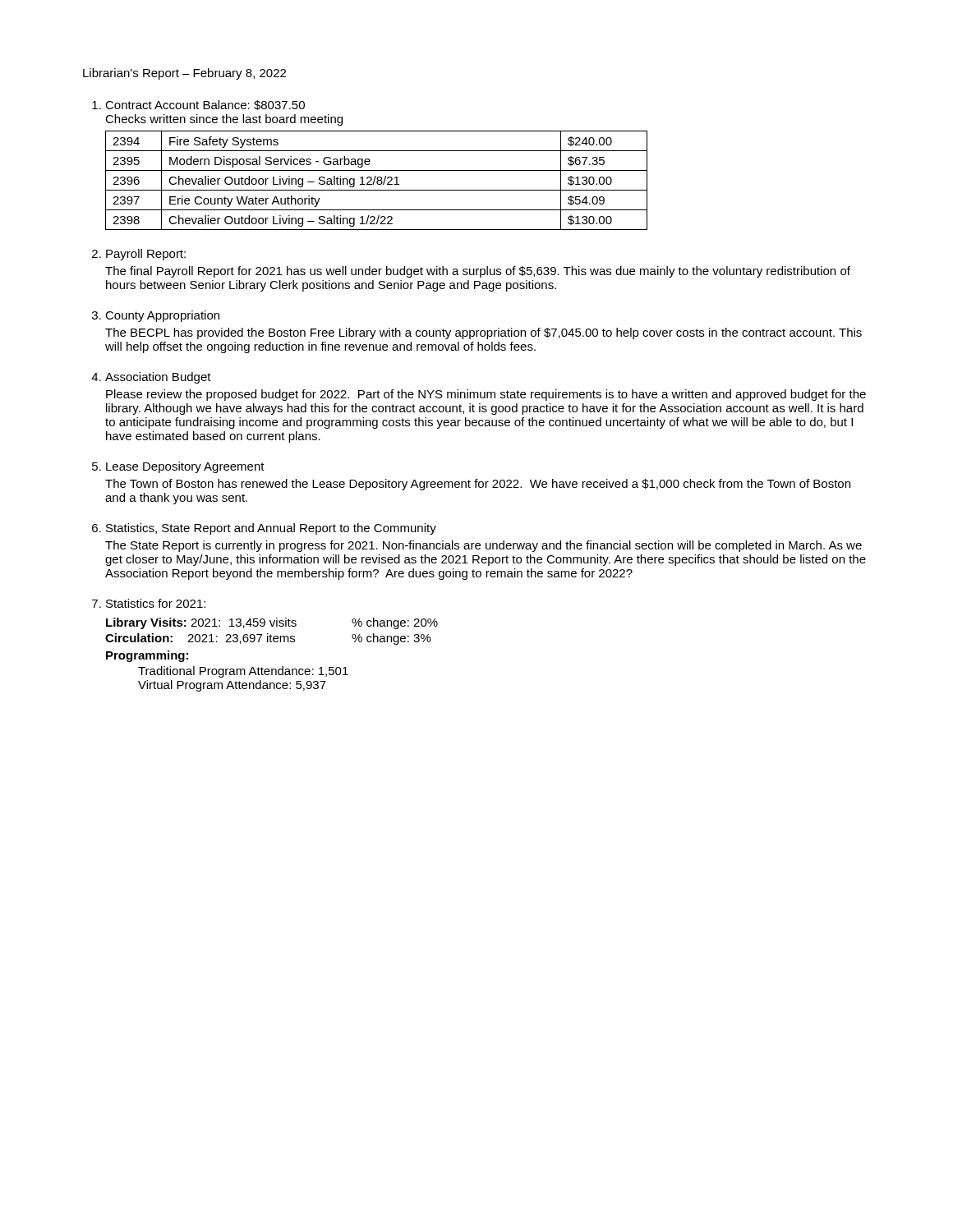Find the region starting "County Appropriation The BECPL has provided the"
953x1232 pixels.
tap(488, 331)
